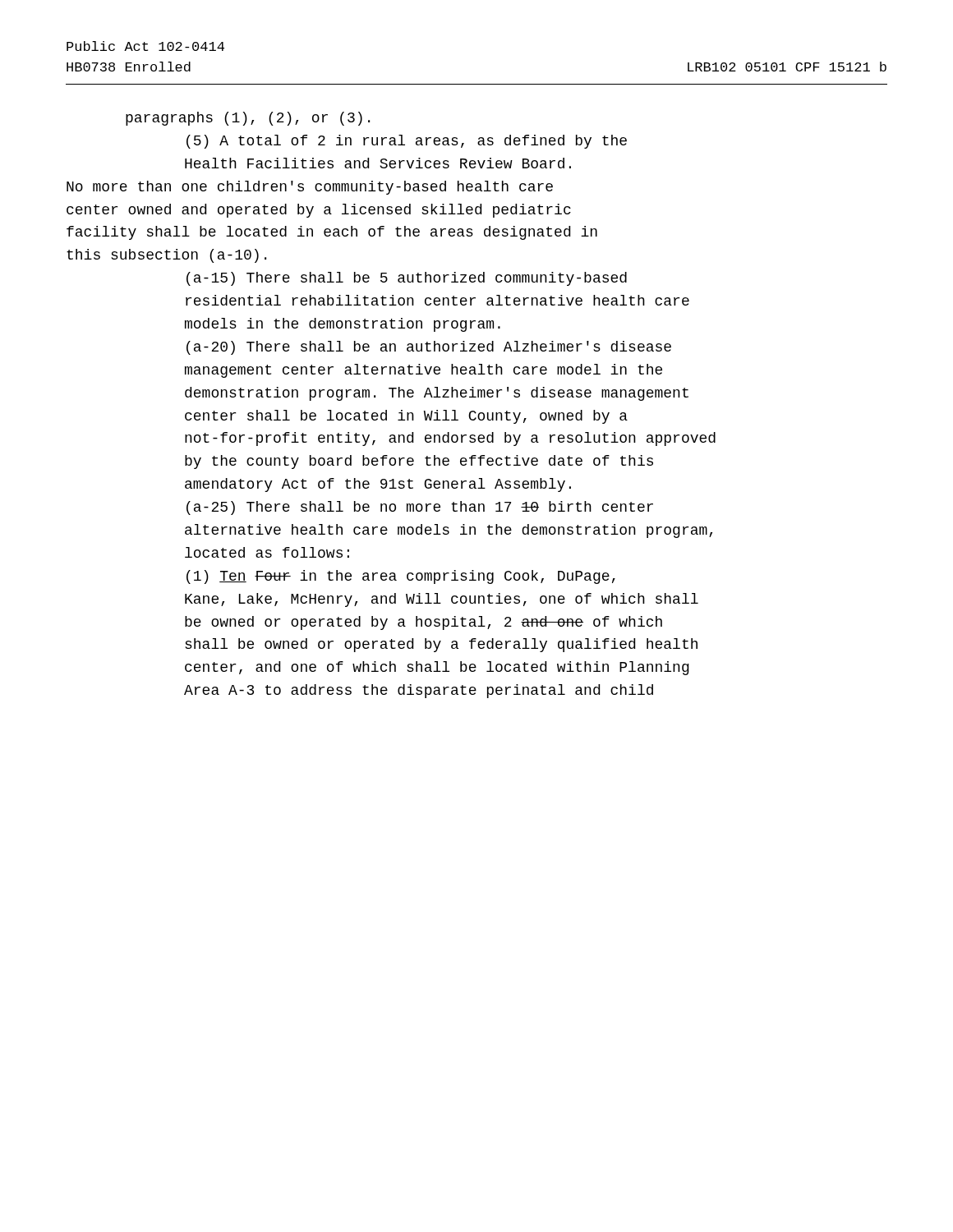Click where it says "paragraphs (1), (2), or (3)."
Screen dimensions: 1232x953
249,118
